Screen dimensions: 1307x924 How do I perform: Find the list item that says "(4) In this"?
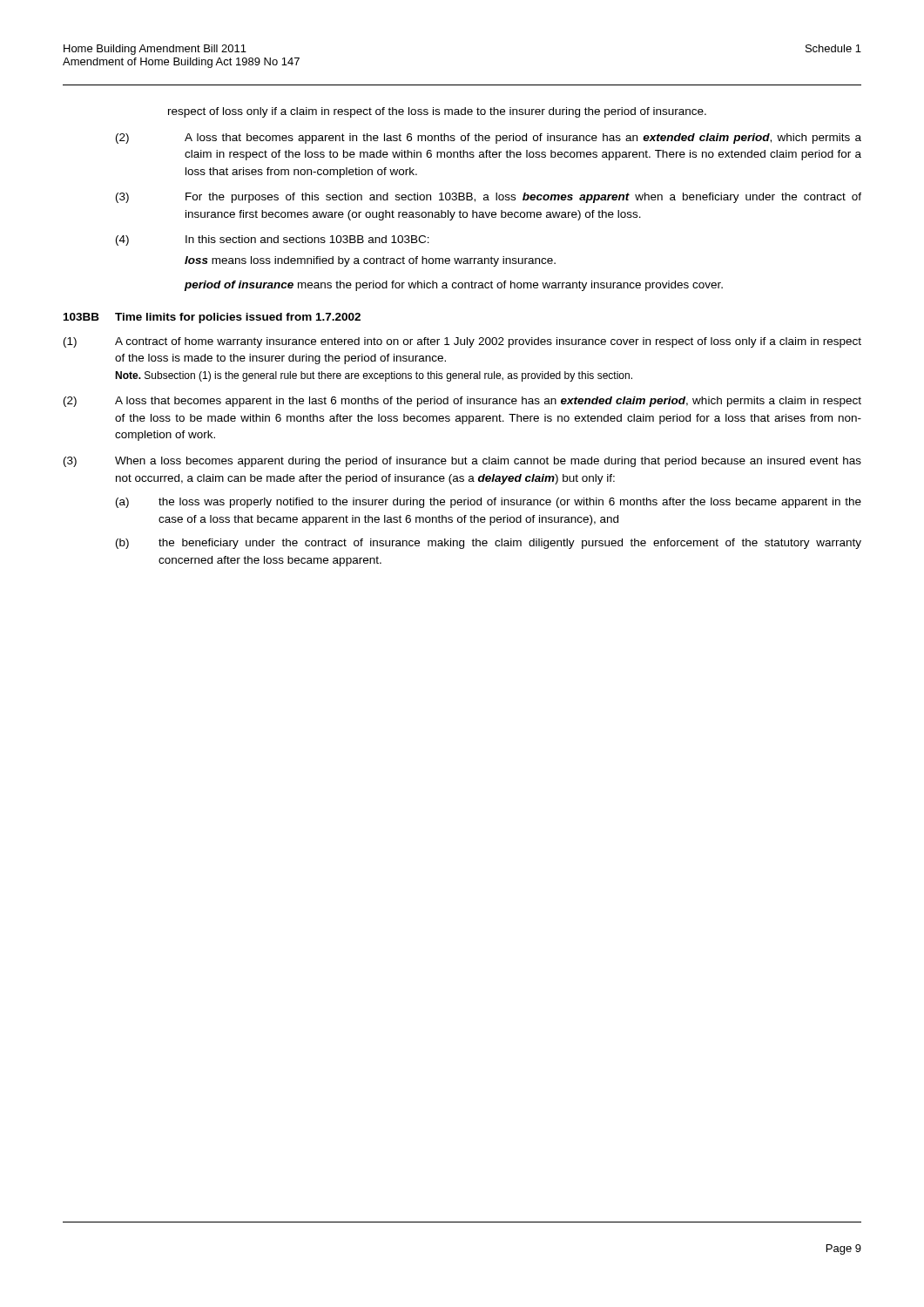pos(273,240)
